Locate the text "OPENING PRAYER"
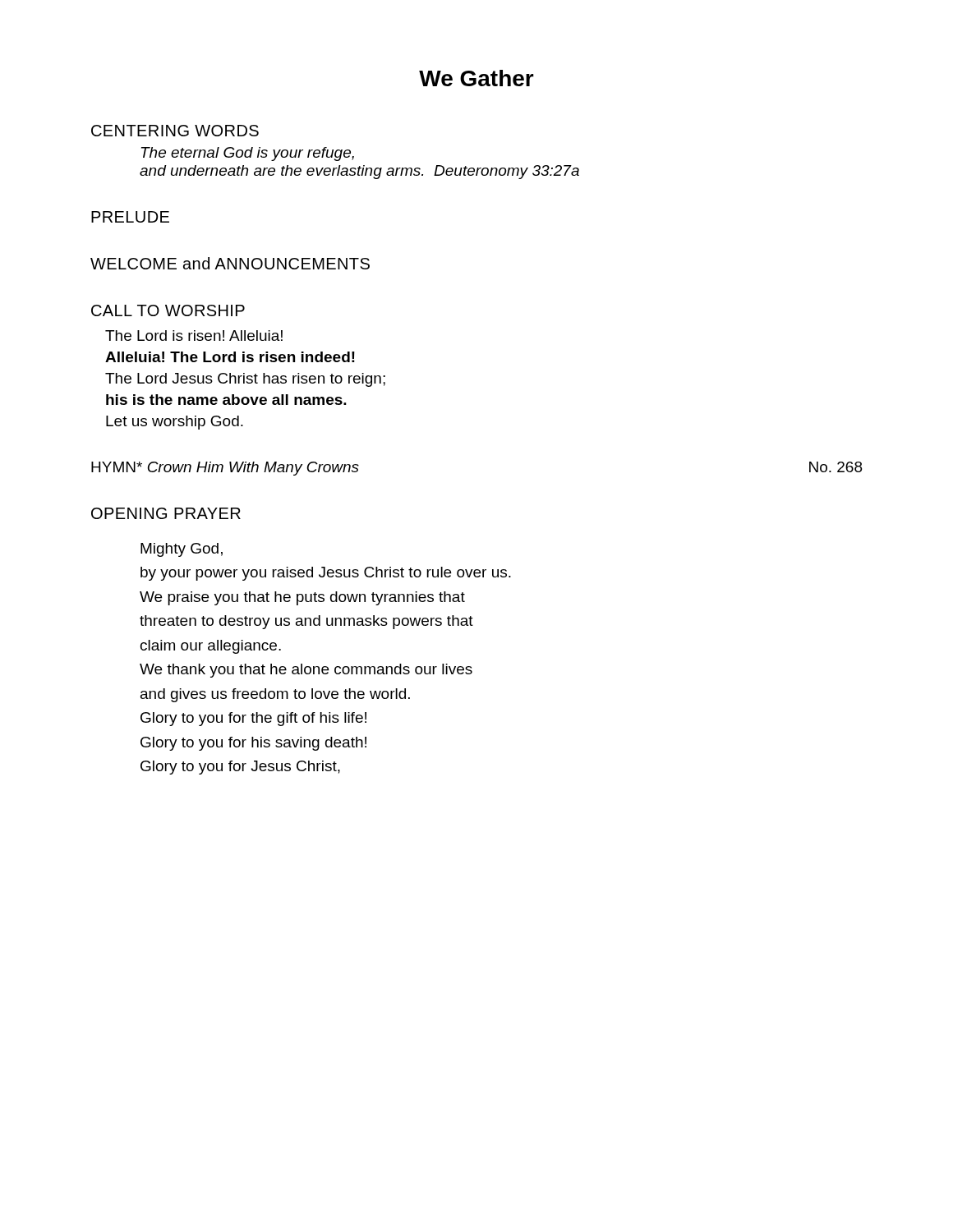This screenshot has height=1232, width=953. (166, 513)
